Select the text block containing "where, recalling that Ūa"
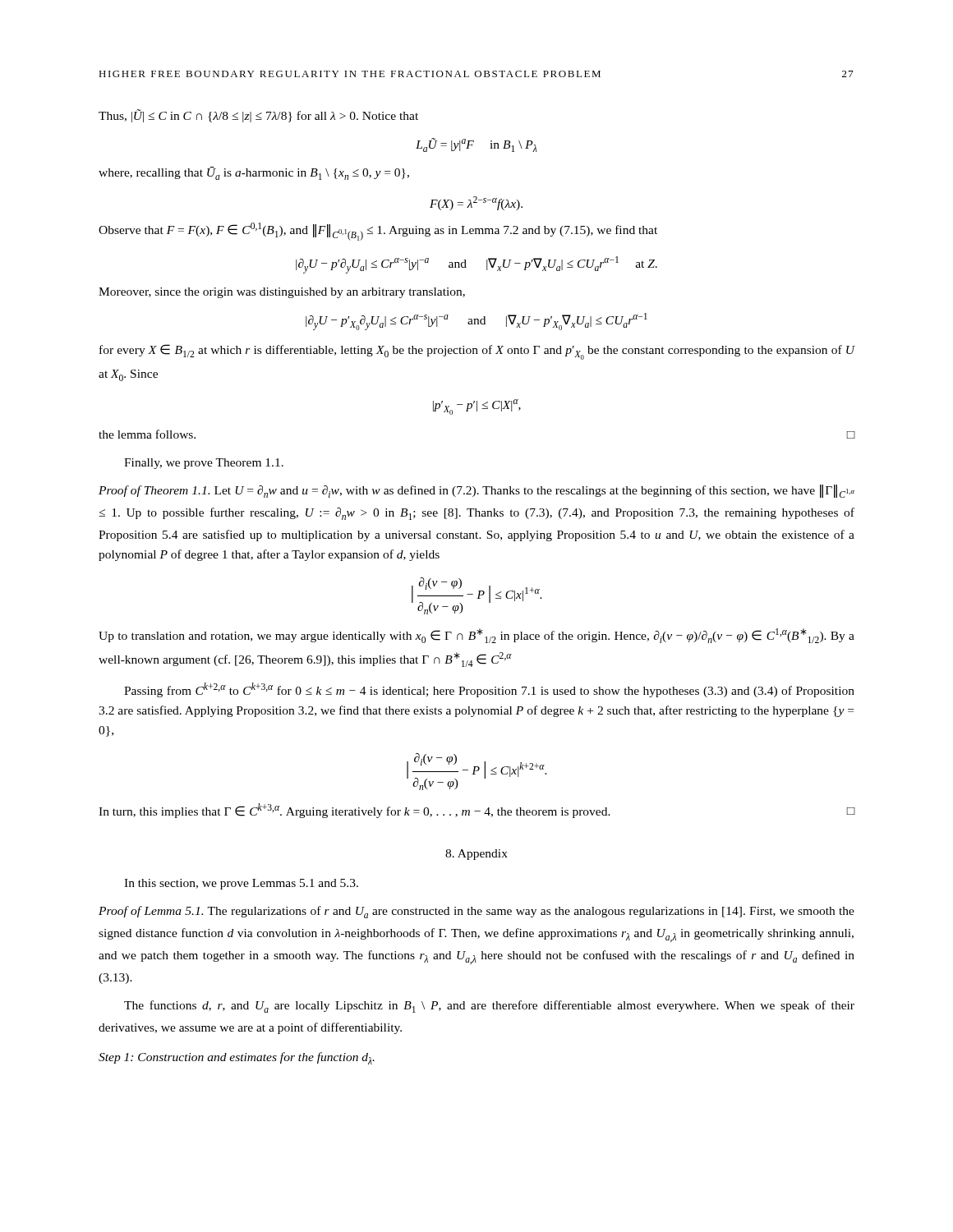The image size is (953, 1232). 254,174
